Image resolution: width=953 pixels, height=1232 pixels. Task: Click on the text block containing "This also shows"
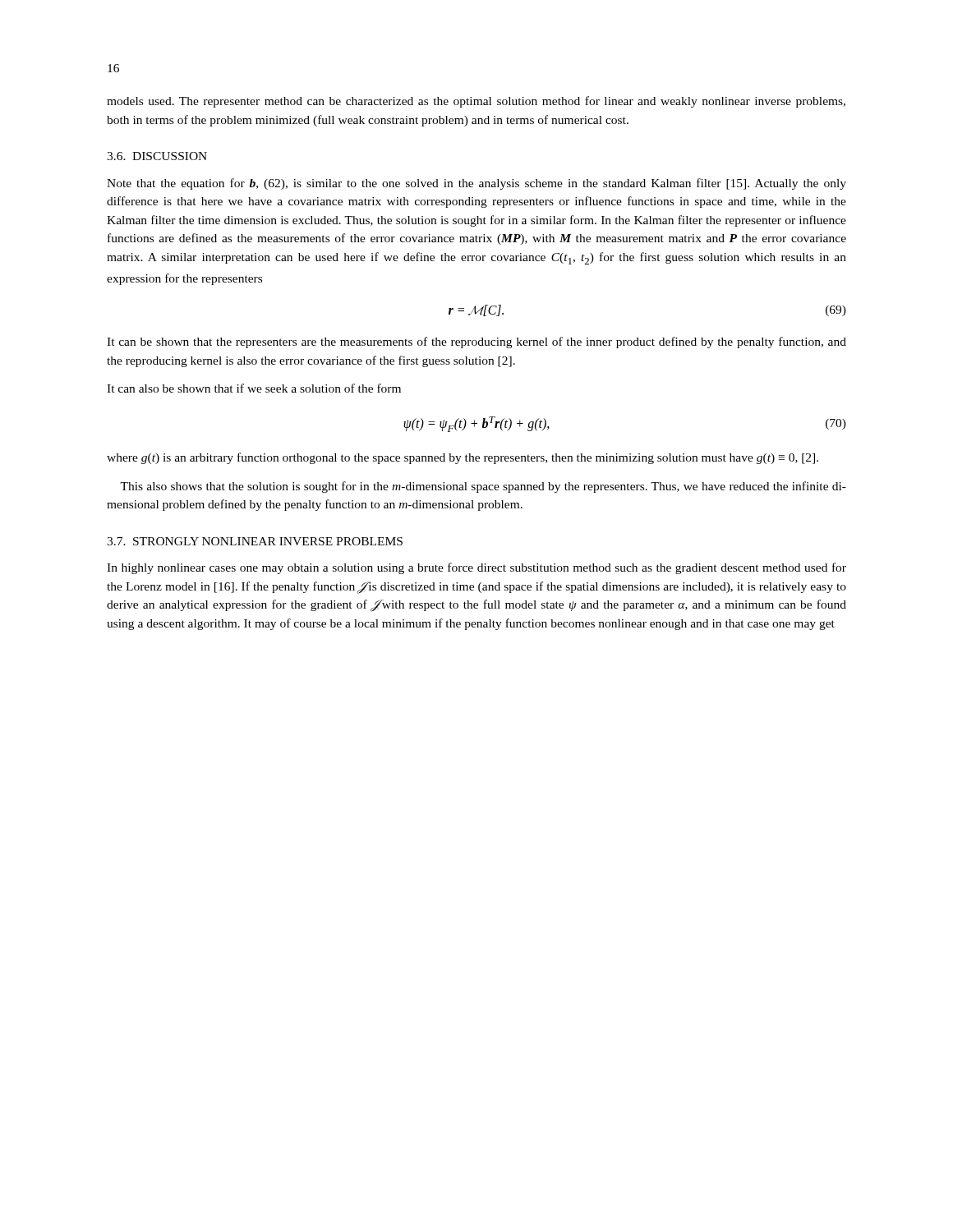tap(476, 495)
